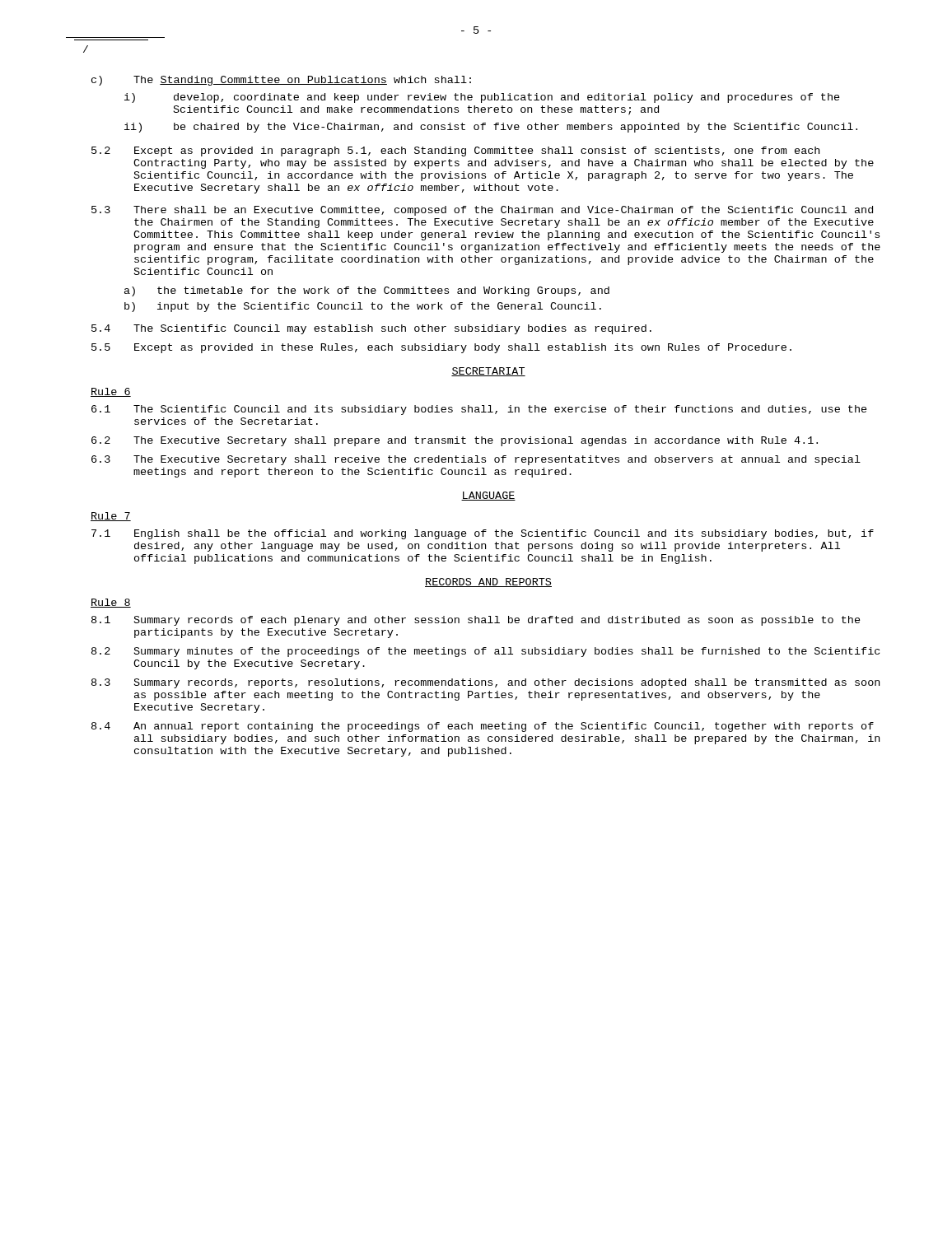This screenshot has height=1235, width=952.
Task: Find the text block that says "1 English shall be the official and working"
Action: [x=488, y=546]
